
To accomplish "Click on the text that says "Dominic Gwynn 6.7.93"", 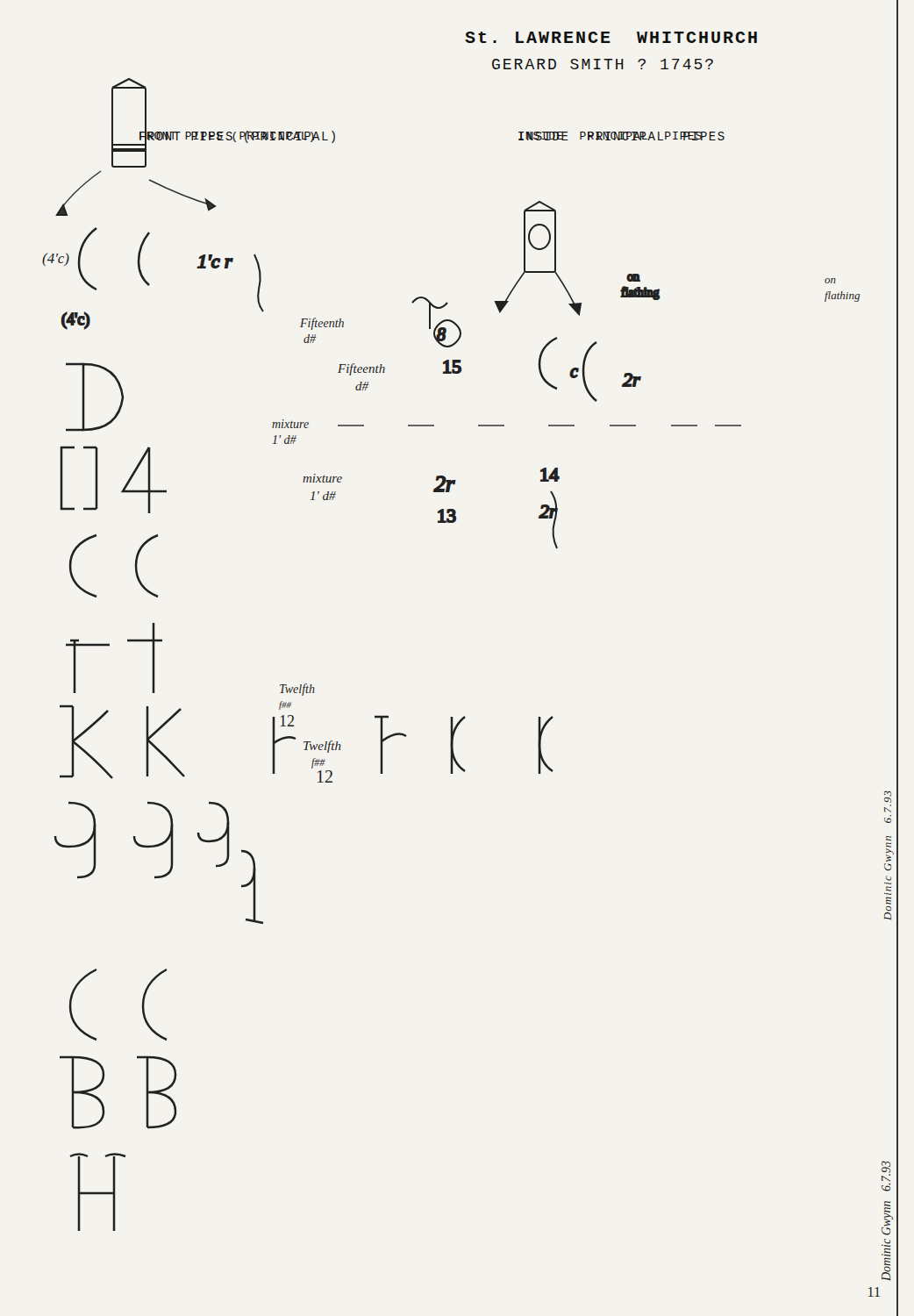I will point(887,855).
